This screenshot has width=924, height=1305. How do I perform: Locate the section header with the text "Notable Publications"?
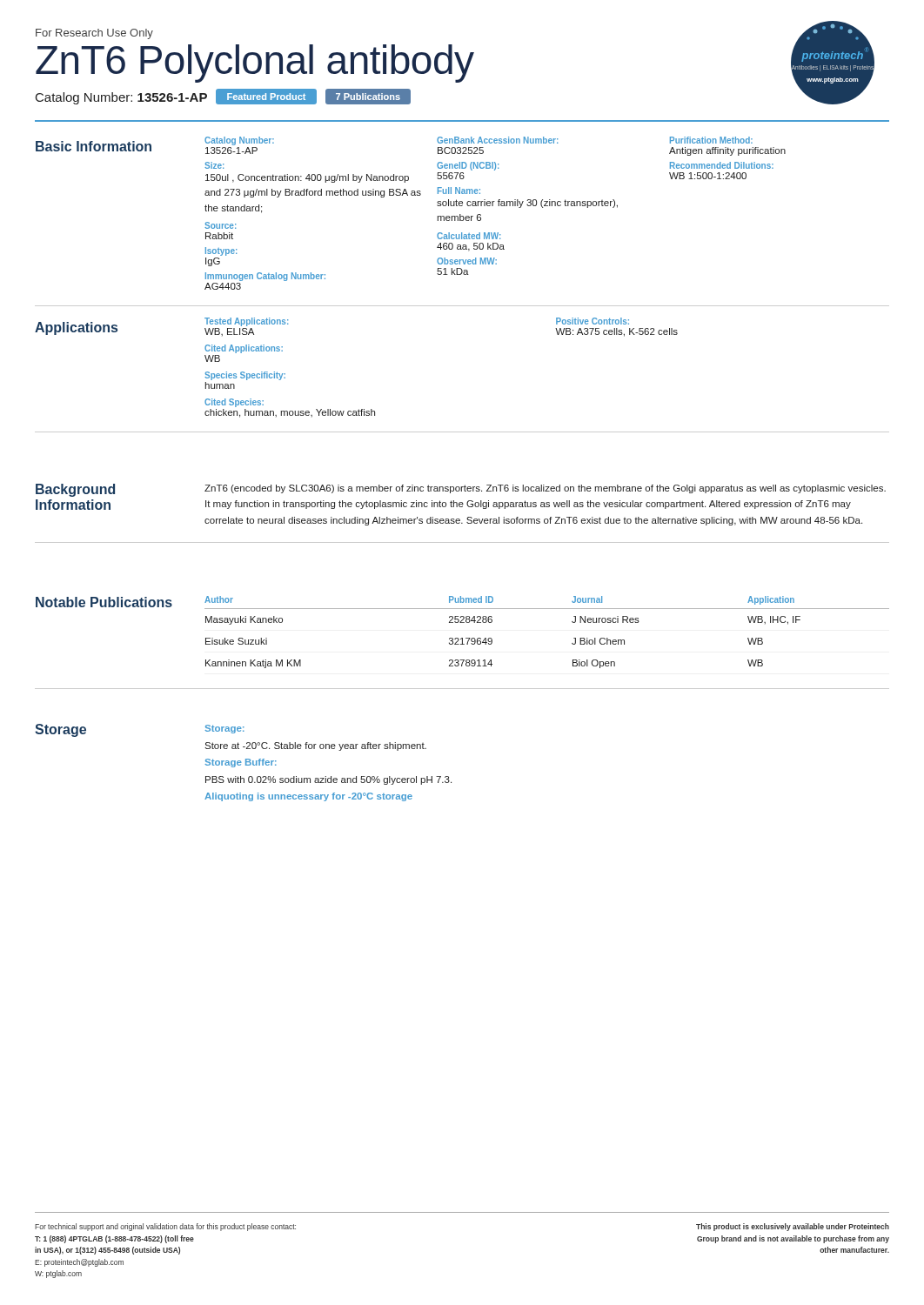pos(104,602)
